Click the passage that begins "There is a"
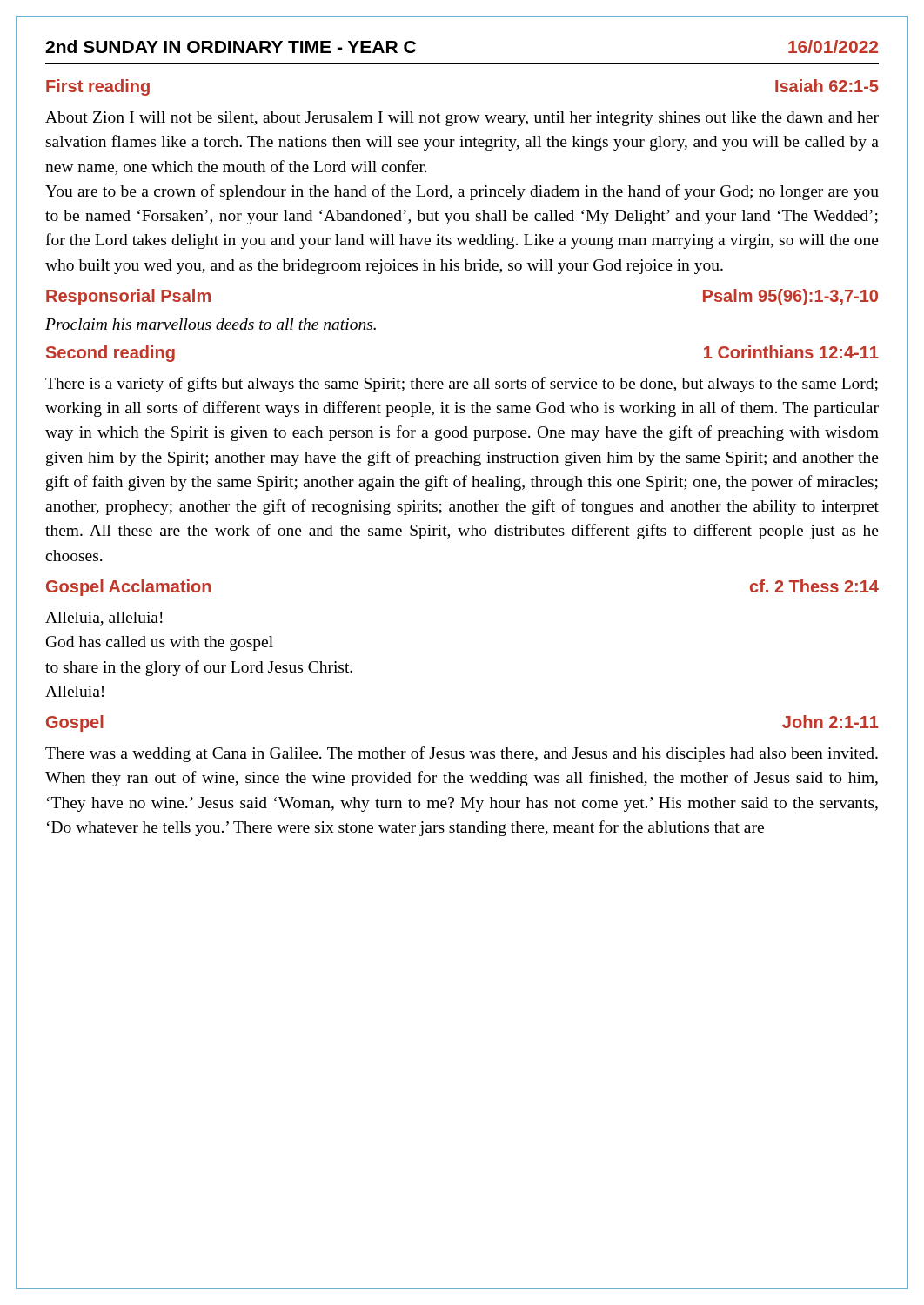 462,469
